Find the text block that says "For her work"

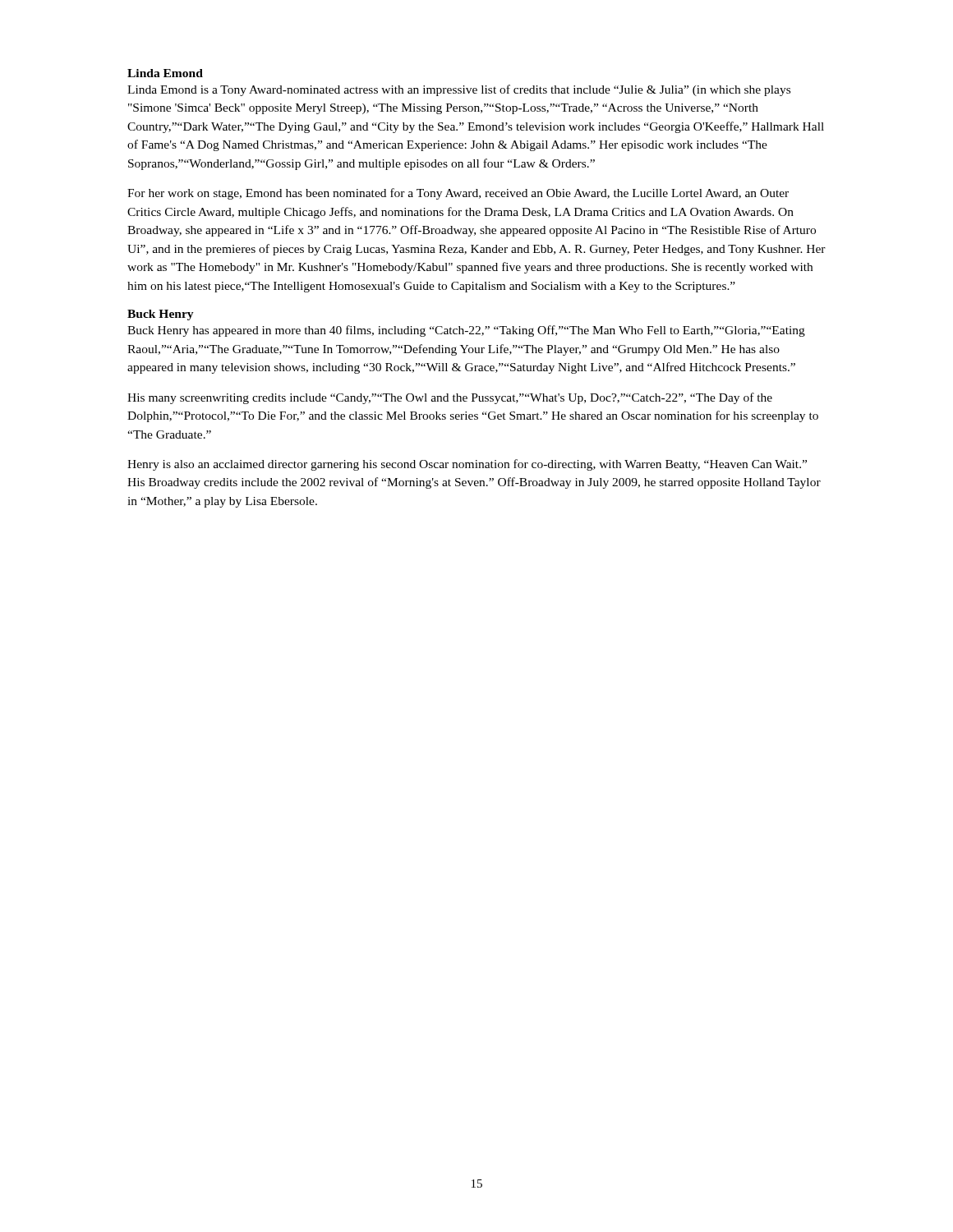[476, 239]
